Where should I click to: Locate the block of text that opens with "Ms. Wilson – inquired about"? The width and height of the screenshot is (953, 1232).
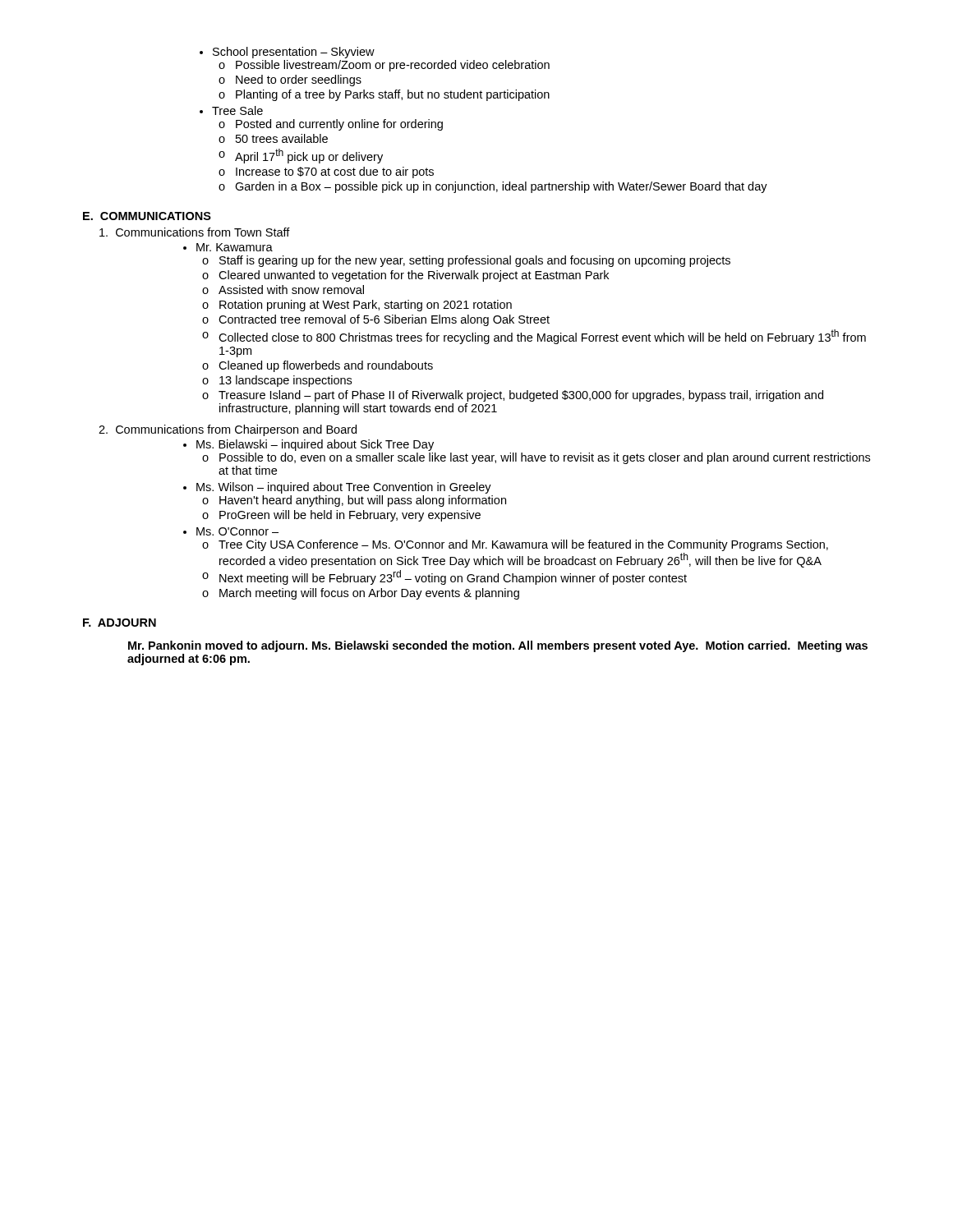[x=337, y=488]
